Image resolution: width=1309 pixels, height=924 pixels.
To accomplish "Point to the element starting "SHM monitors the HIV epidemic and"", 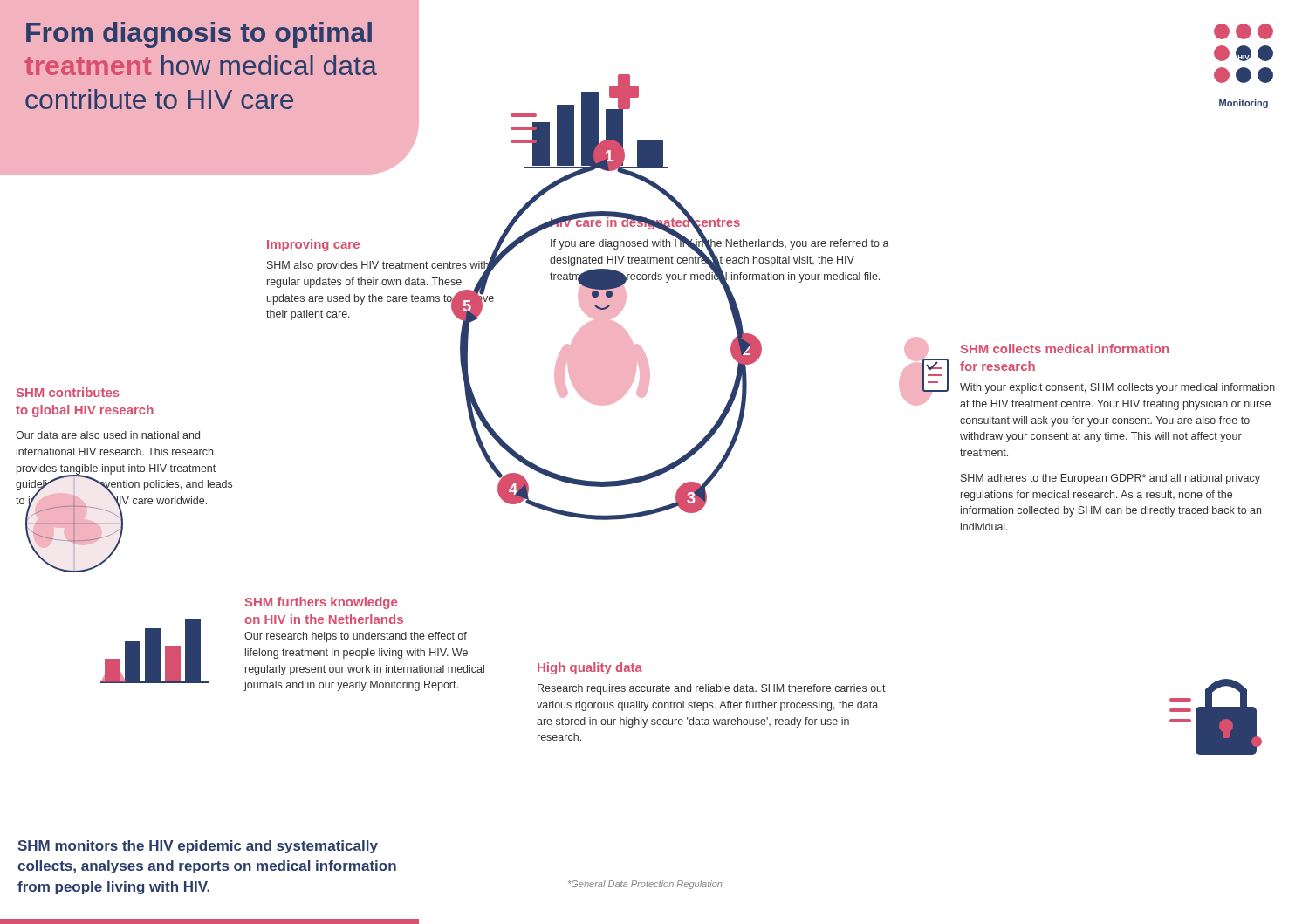I will click(x=209, y=867).
